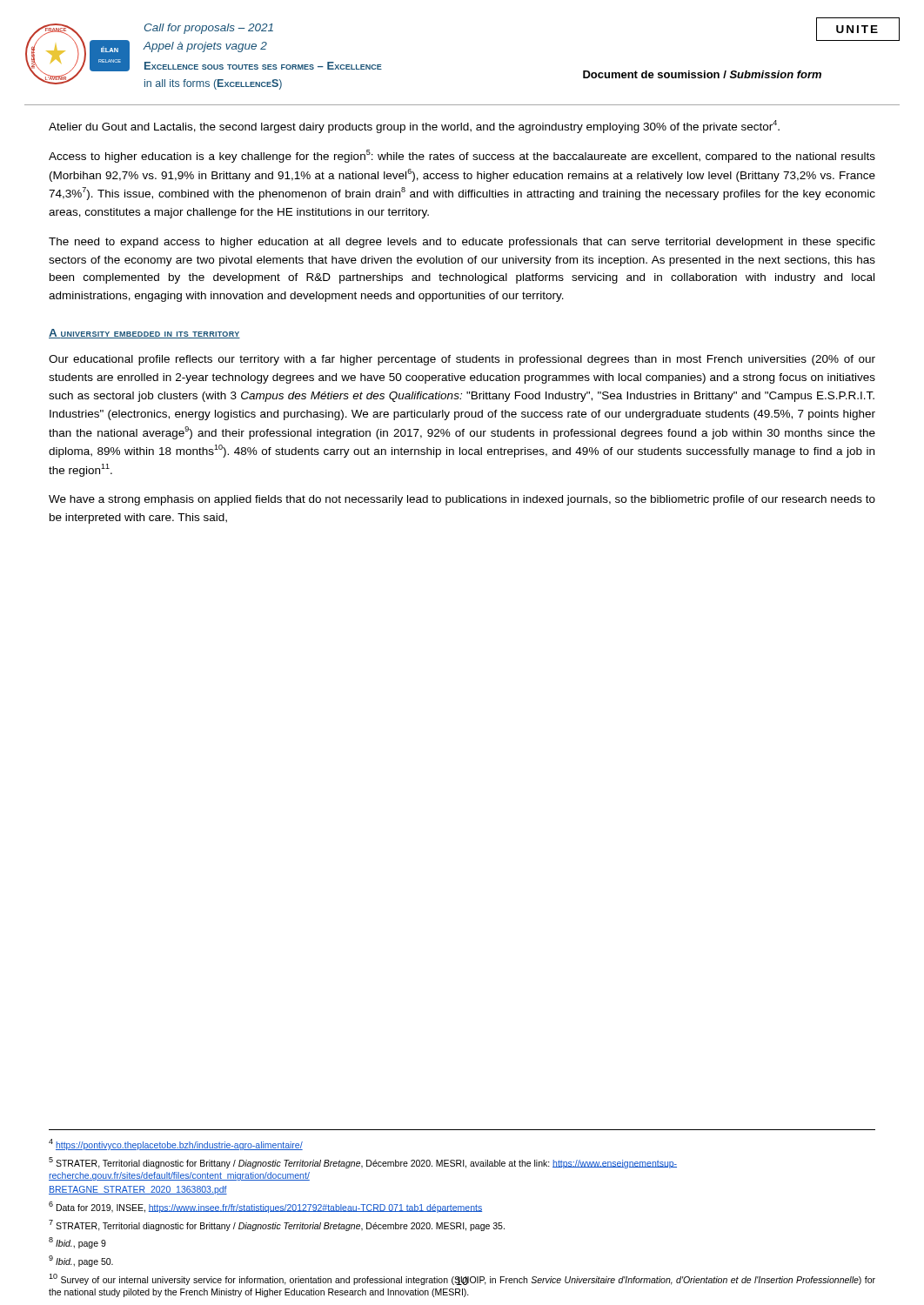Image resolution: width=924 pixels, height=1305 pixels.
Task: Select the block starting "6 Data for 2019, INSEE,"
Action: pyautogui.click(x=265, y=1206)
